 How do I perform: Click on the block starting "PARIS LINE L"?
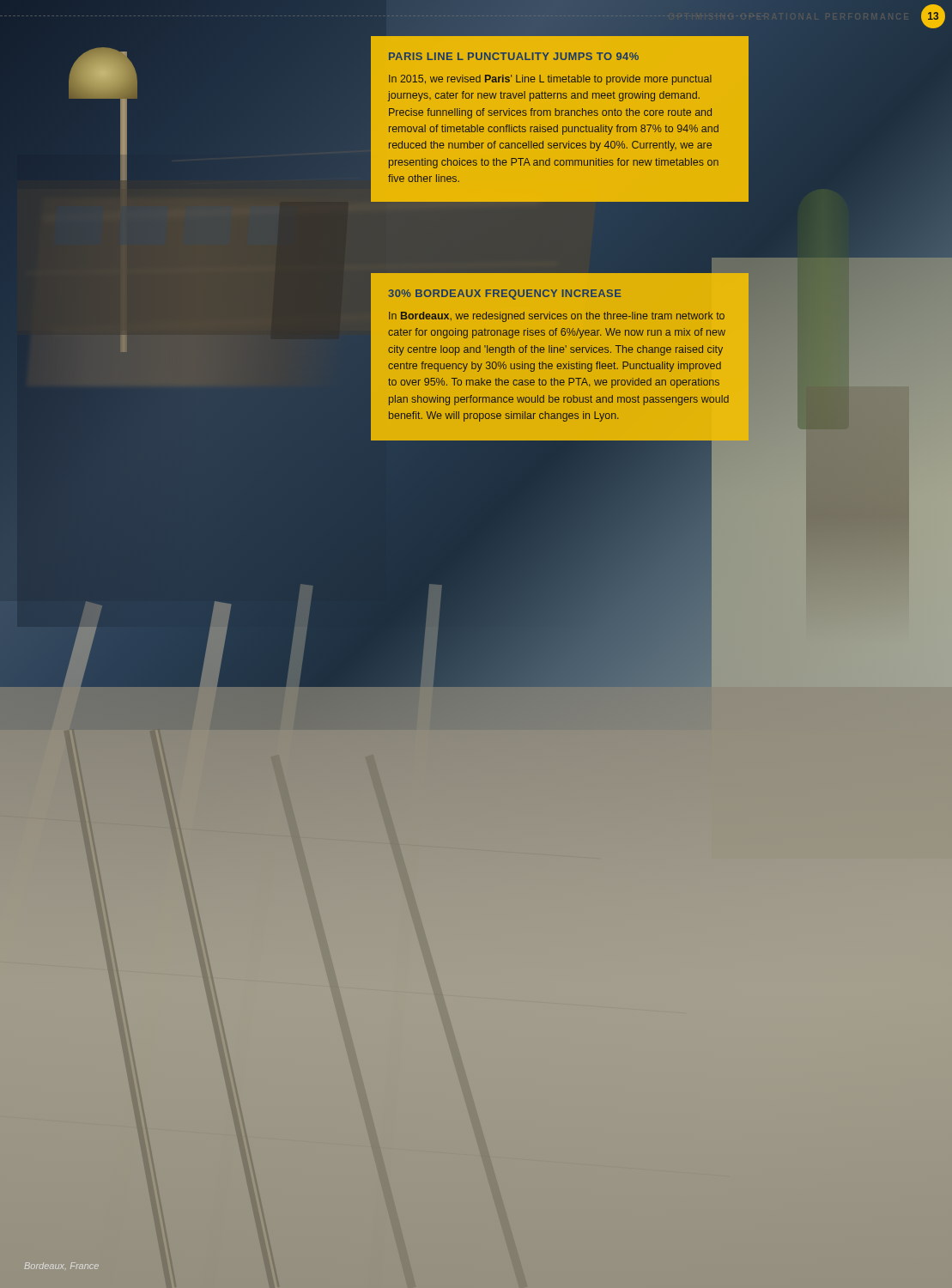(x=560, y=119)
